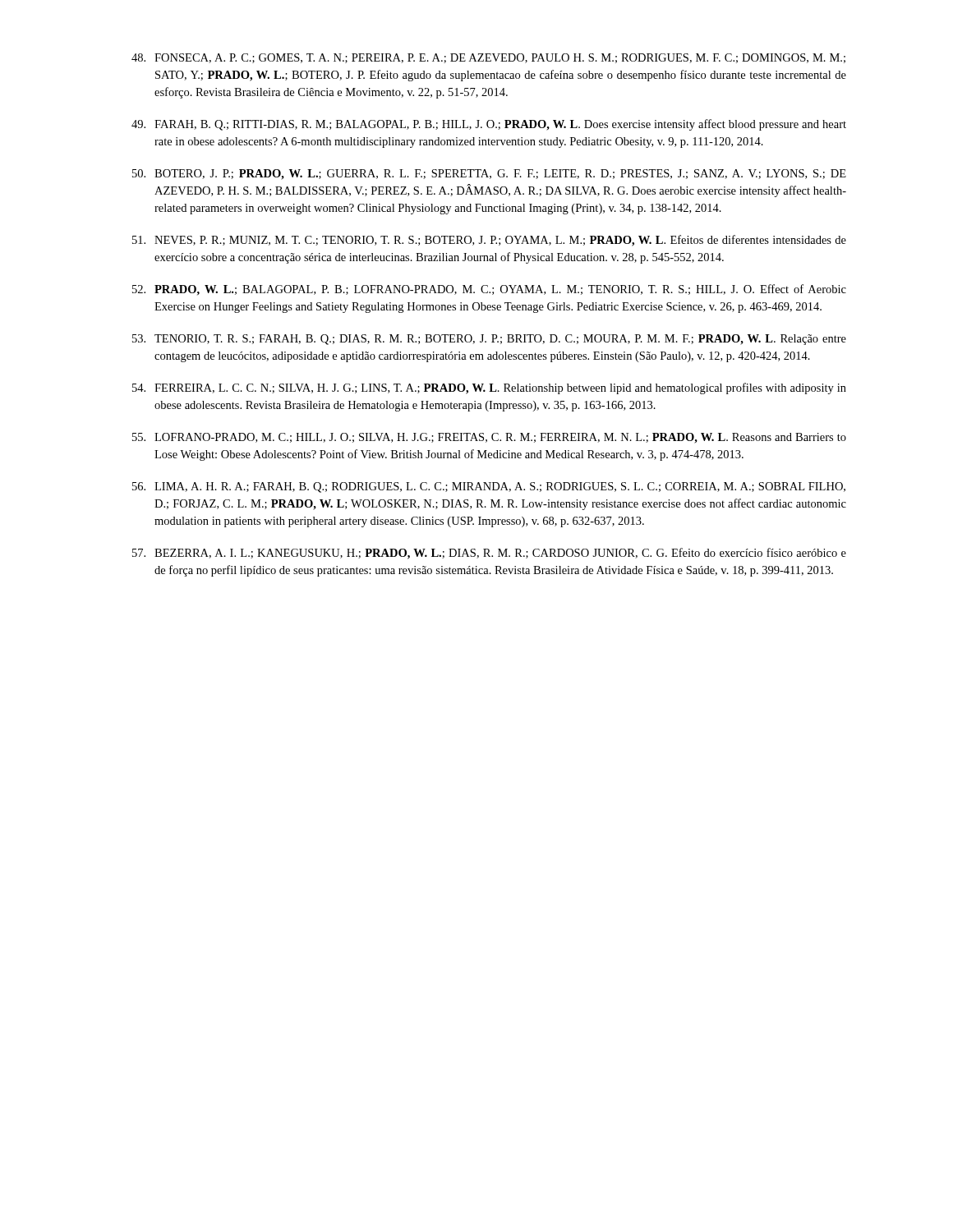Image resolution: width=953 pixels, height=1232 pixels.
Task: Locate the block of text that opens with "57. BEZERRA, A. I. L.; KANEGUSUKU,"
Action: (x=476, y=562)
